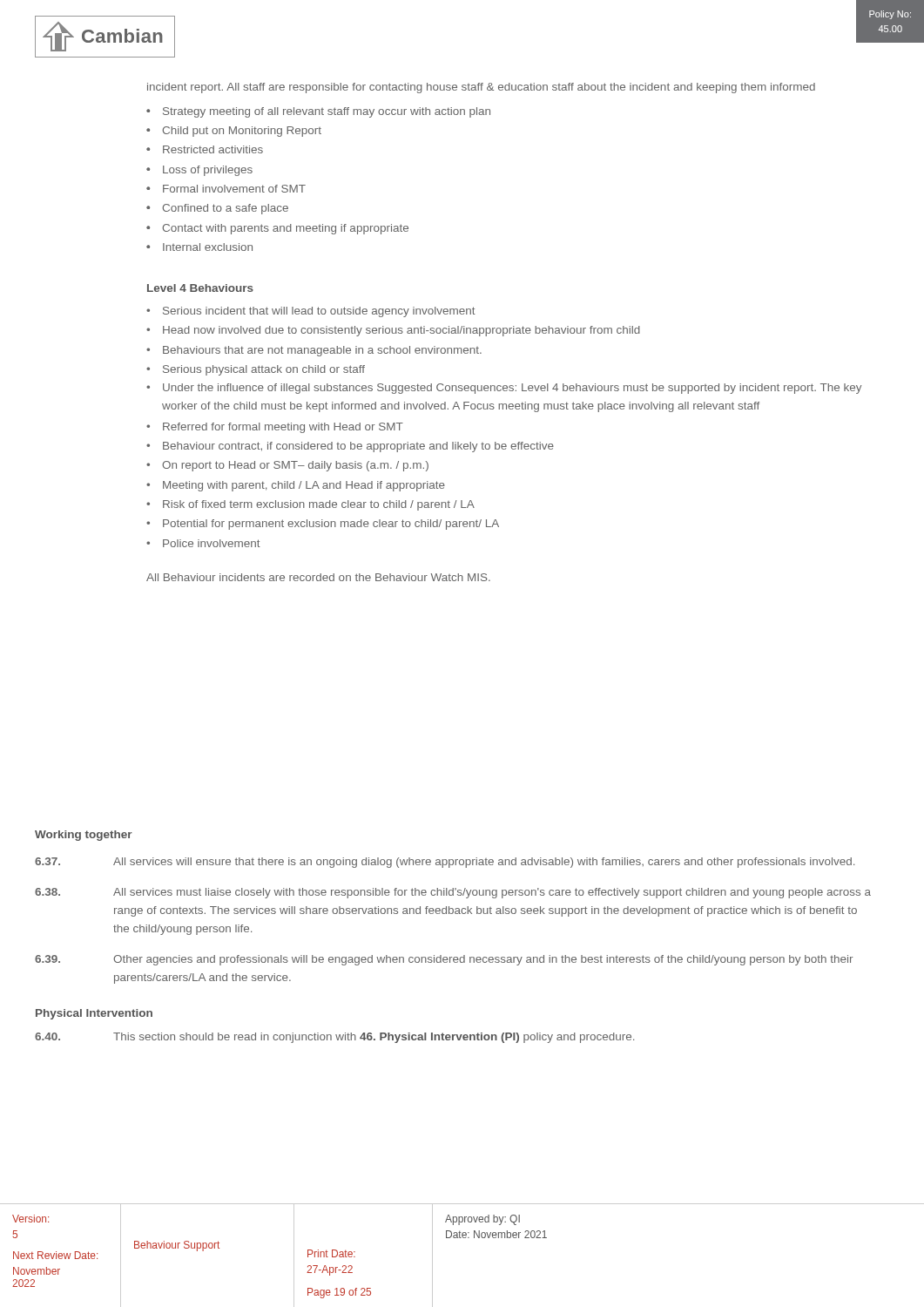Locate the element starting "•Strategy meeting of all relevant"
The width and height of the screenshot is (924, 1307).
click(319, 112)
